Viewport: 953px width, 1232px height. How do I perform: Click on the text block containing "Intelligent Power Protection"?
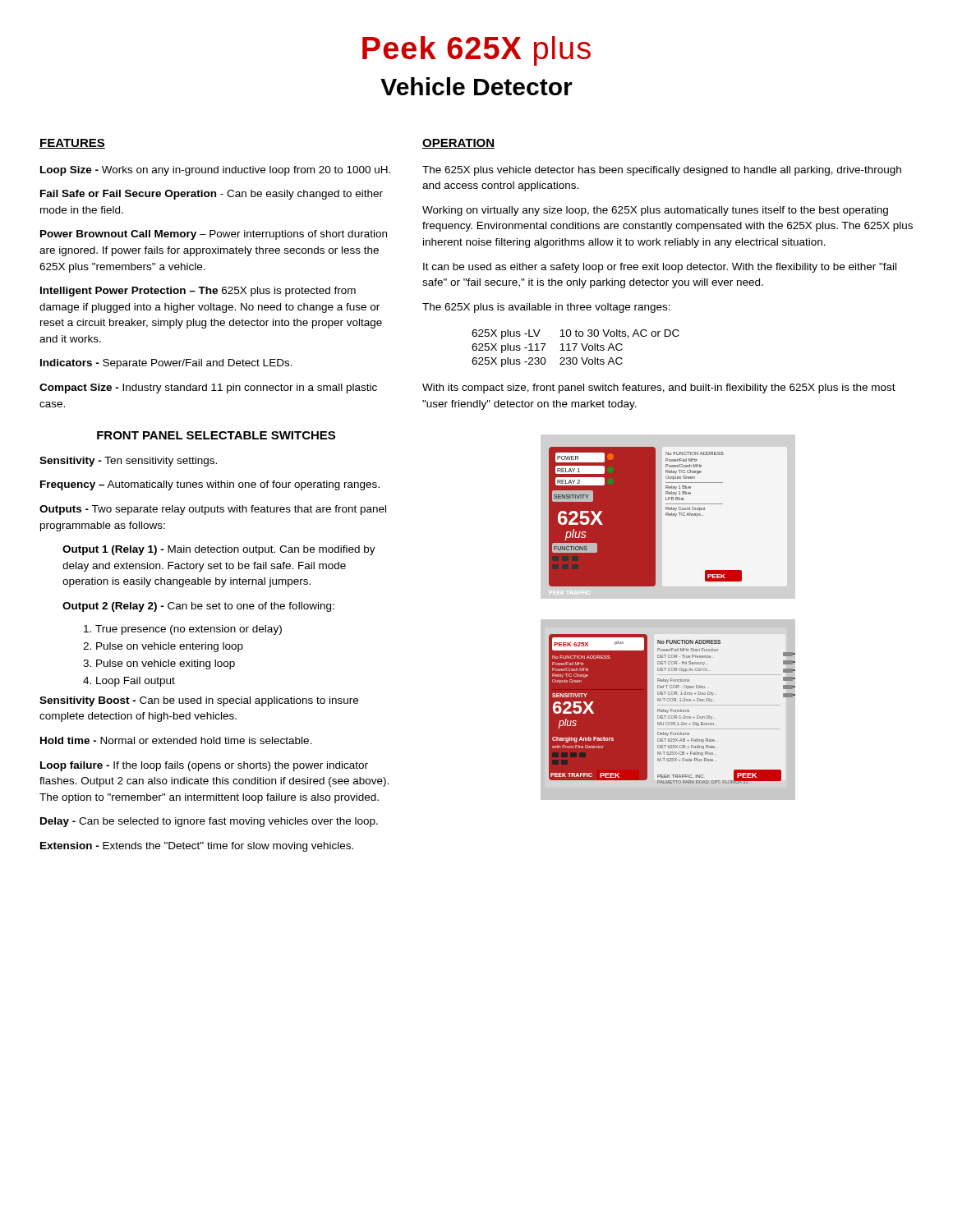tap(216, 315)
